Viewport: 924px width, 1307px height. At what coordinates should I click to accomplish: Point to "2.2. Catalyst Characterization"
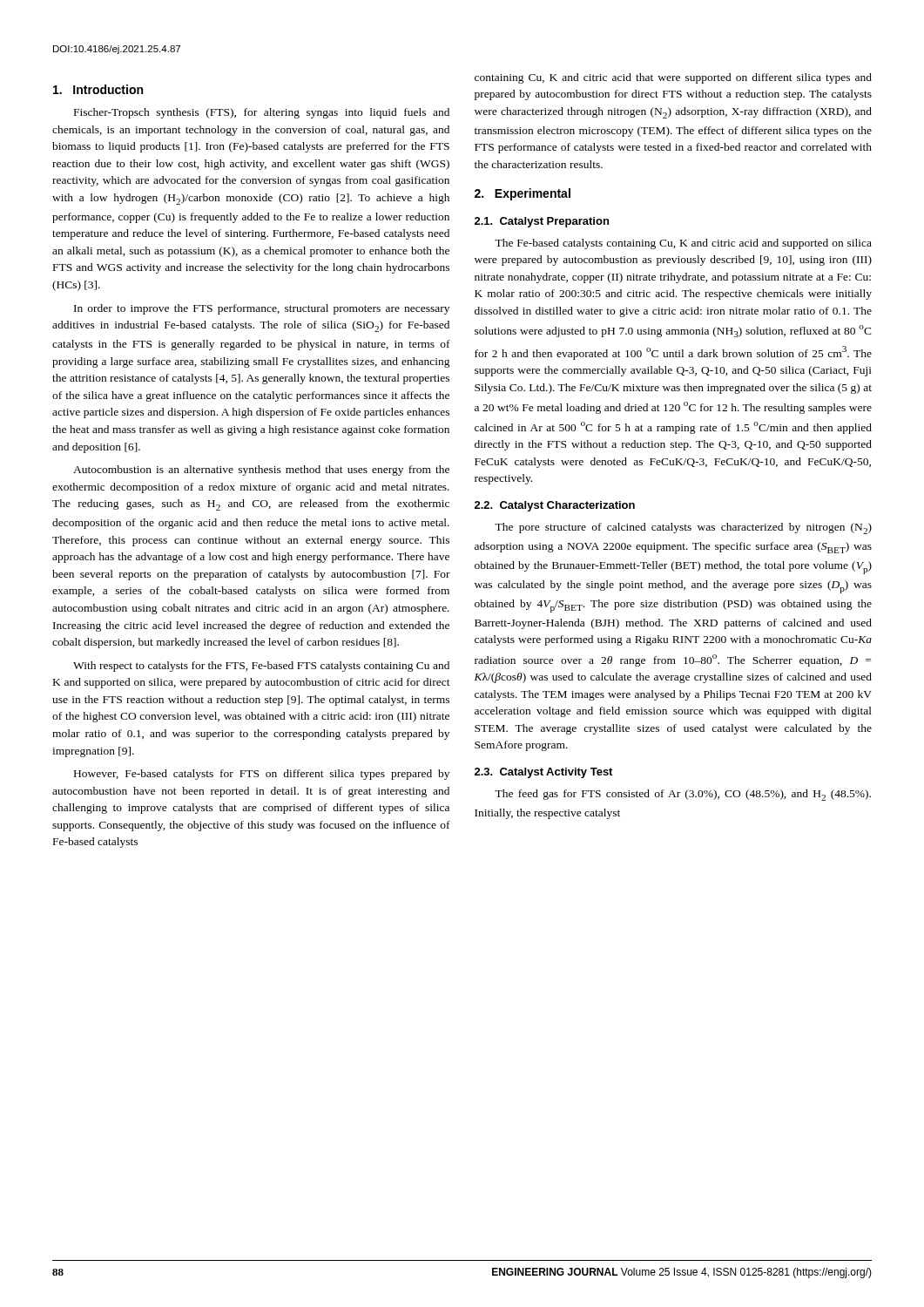(x=555, y=505)
